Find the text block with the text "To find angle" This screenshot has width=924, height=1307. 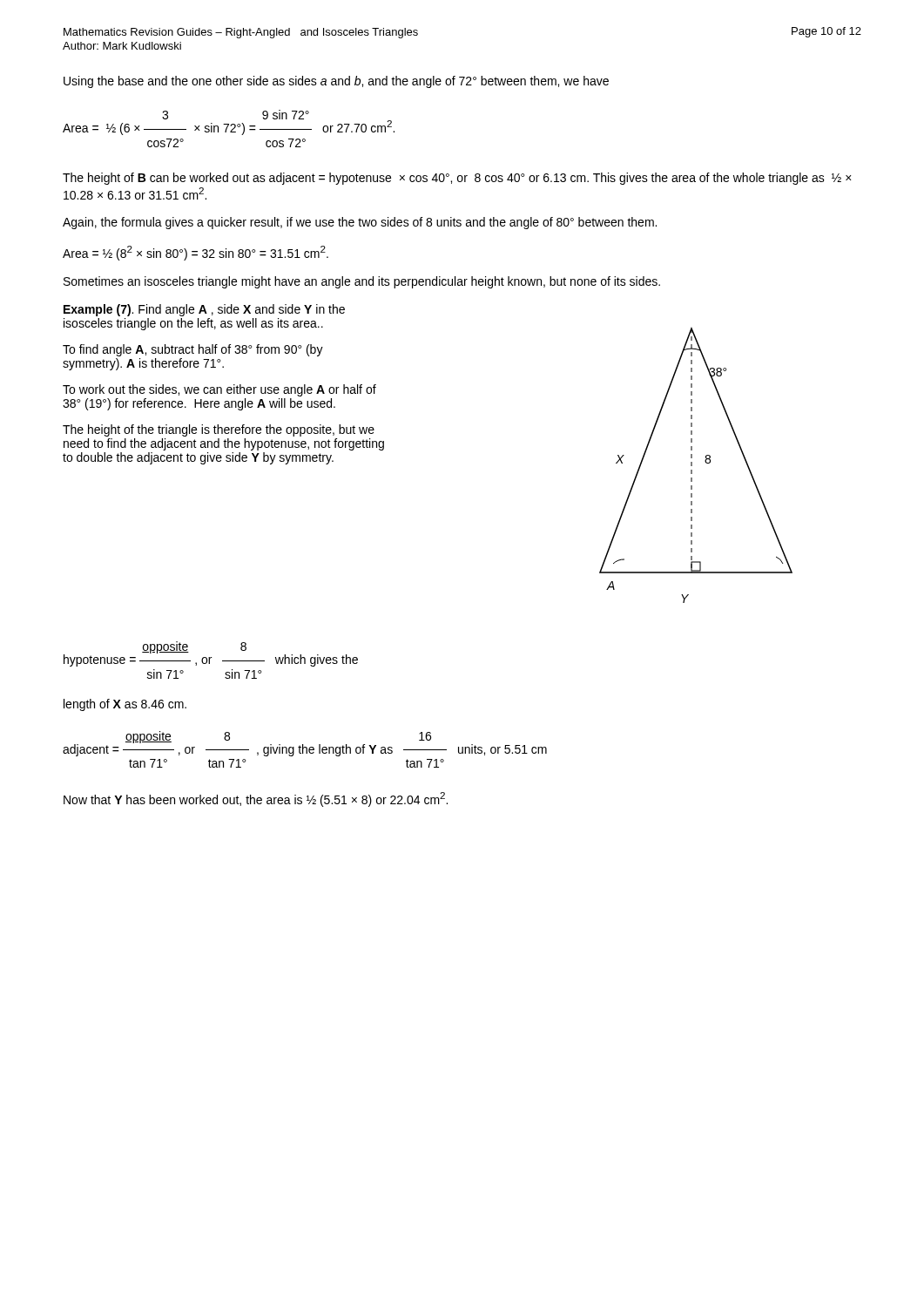193,356
